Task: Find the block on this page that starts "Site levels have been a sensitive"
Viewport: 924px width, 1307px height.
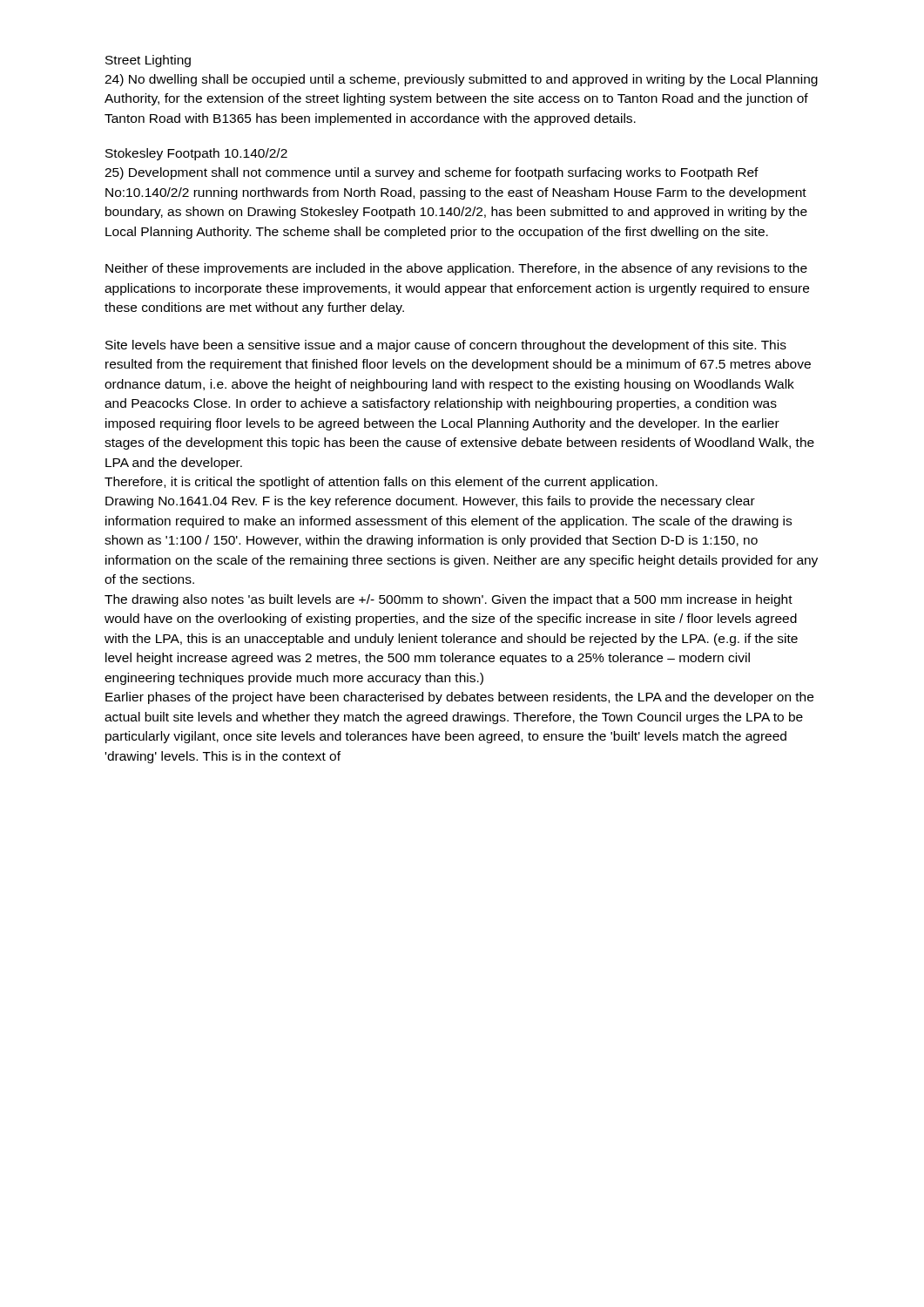Action: point(461,550)
